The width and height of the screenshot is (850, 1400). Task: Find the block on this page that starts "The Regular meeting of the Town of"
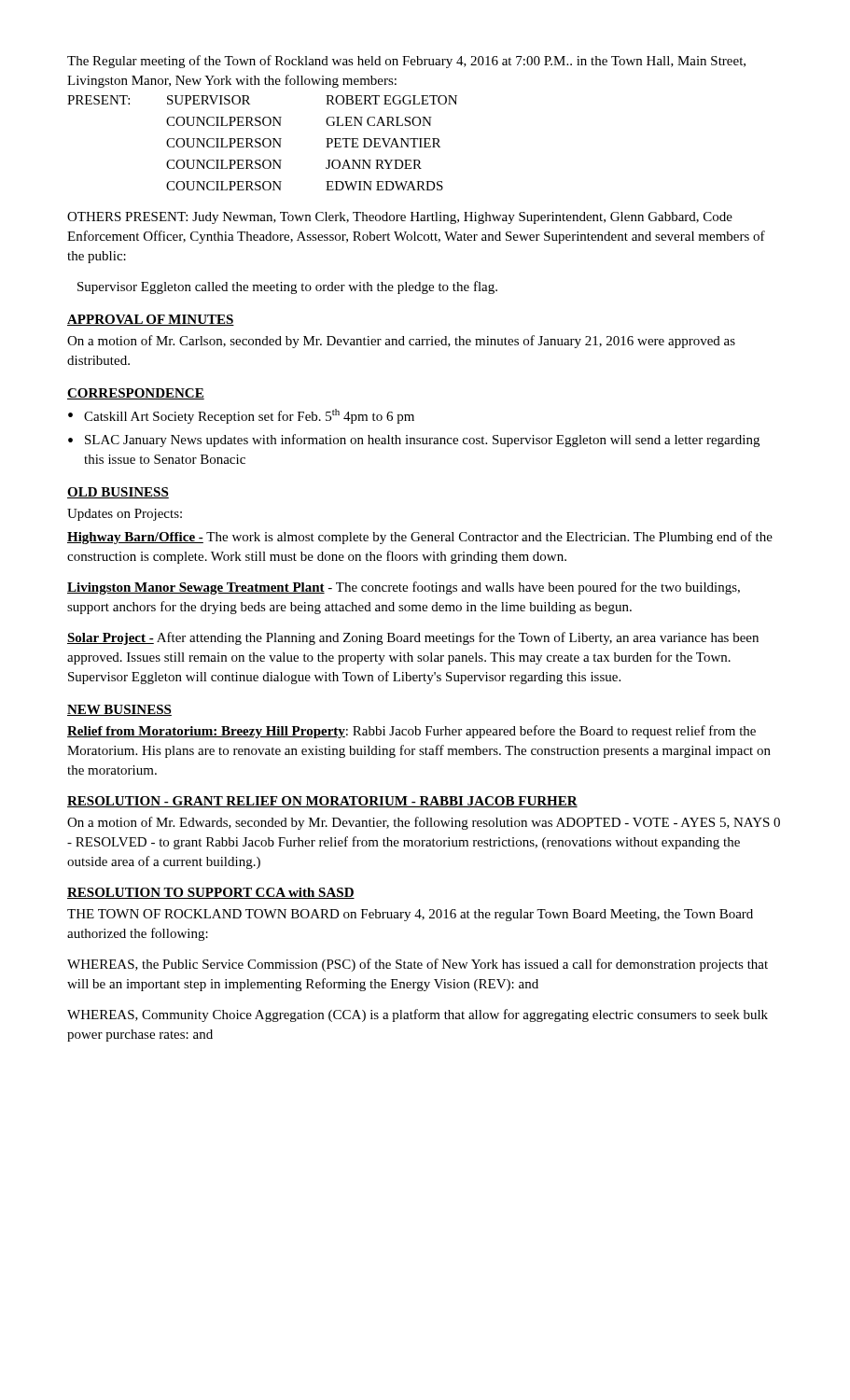407,70
